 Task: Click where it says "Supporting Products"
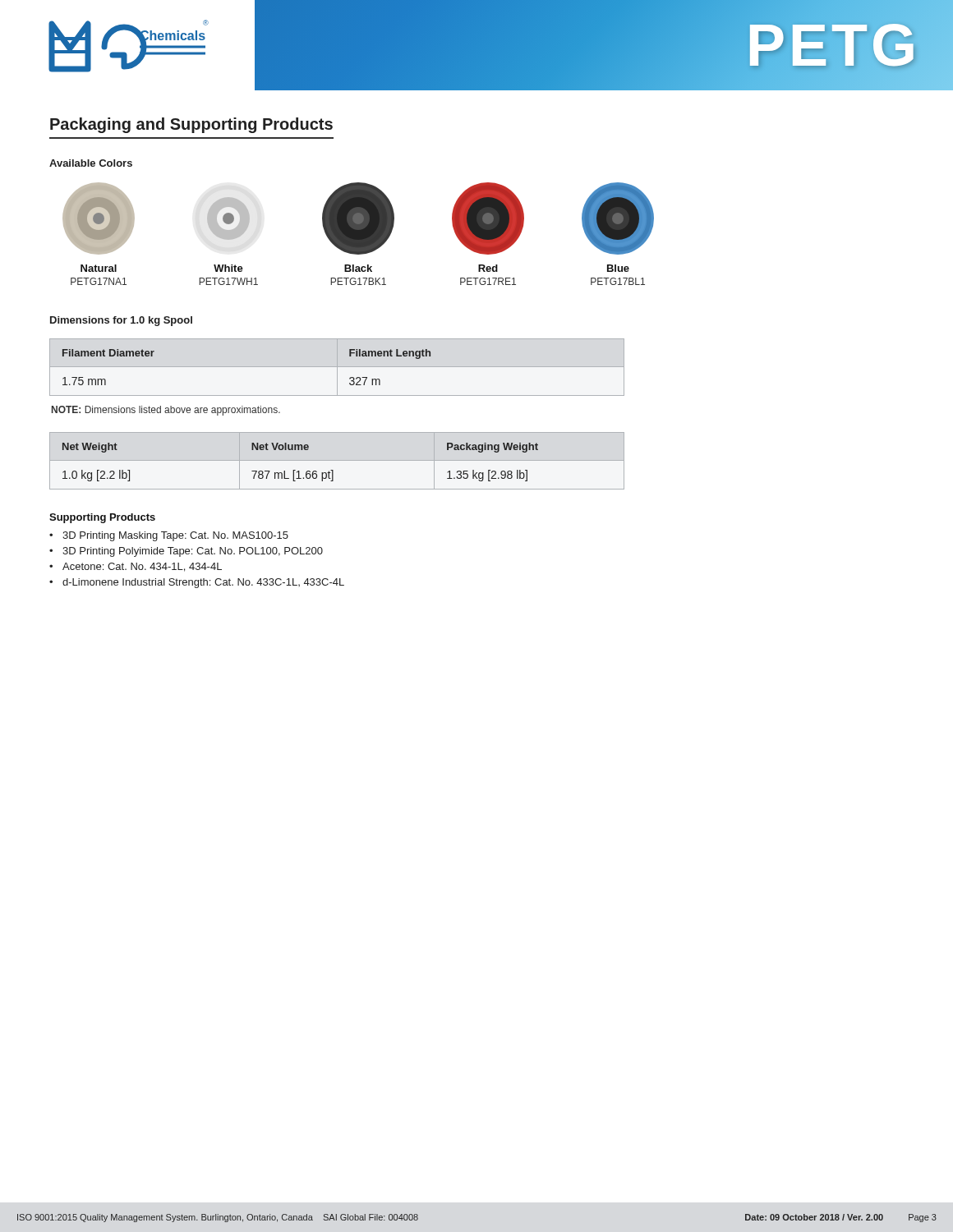(x=102, y=517)
